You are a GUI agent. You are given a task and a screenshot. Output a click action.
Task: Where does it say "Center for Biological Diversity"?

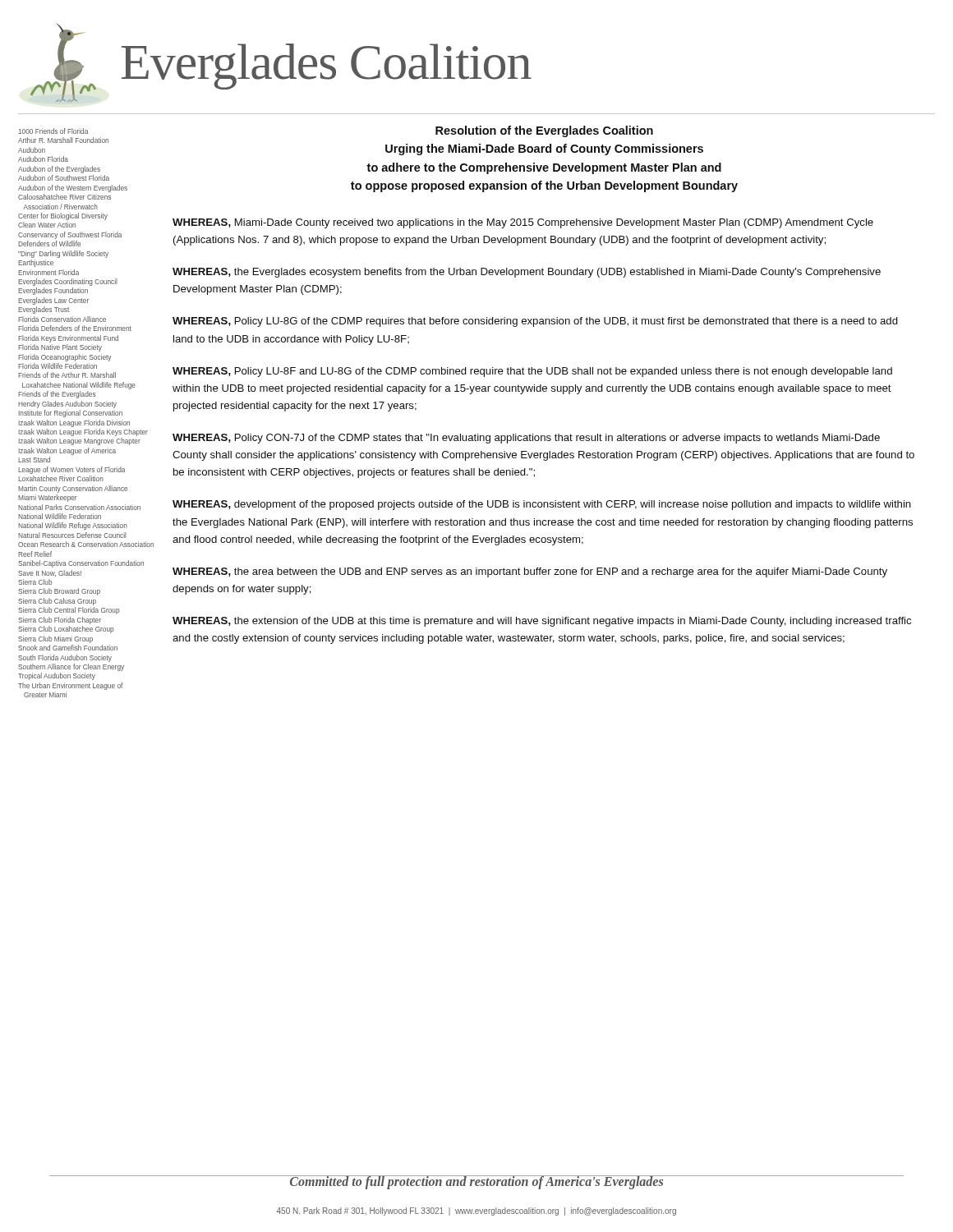(x=63, y=216)
